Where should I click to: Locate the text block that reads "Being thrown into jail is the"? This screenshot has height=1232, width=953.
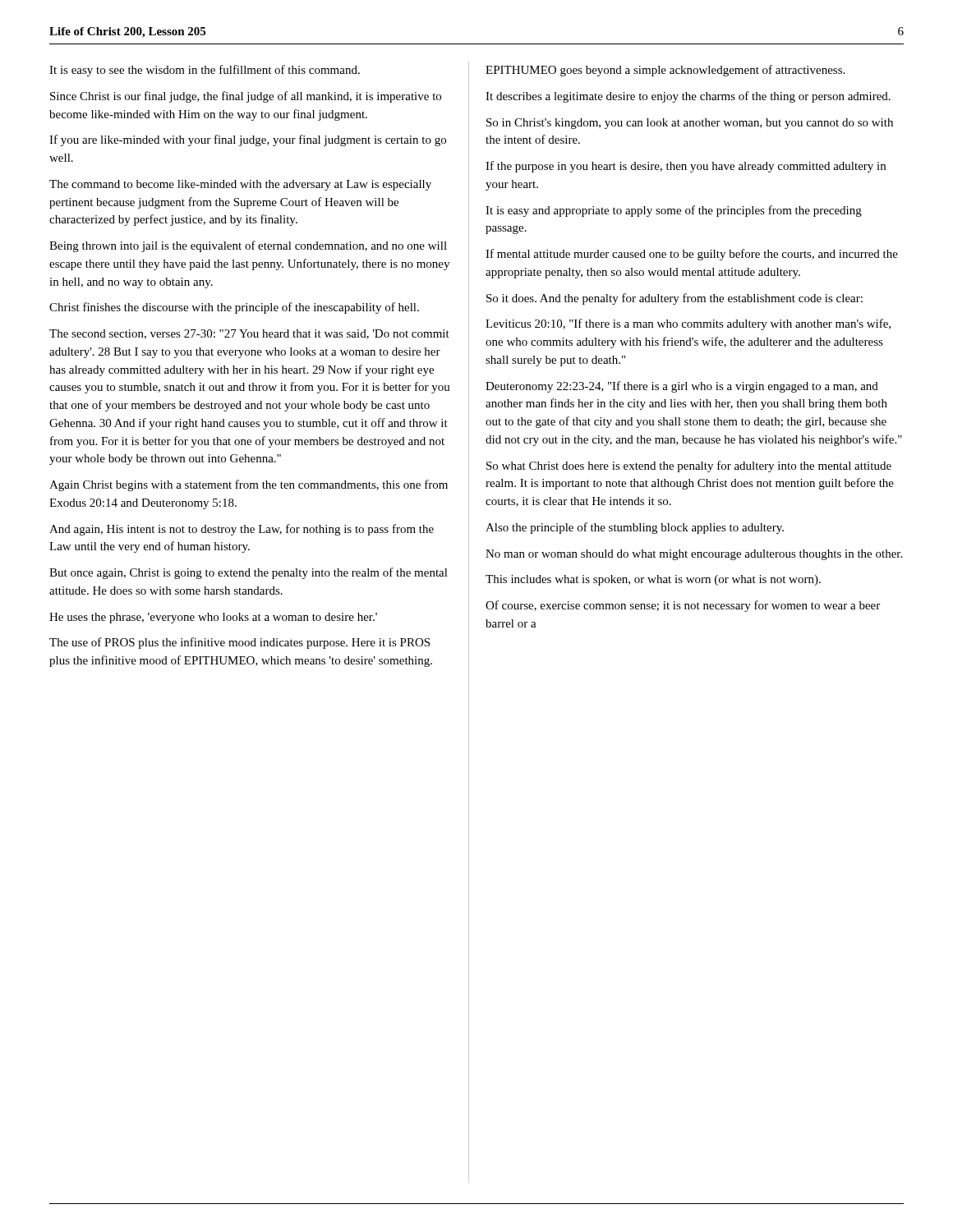click(250, 263)
